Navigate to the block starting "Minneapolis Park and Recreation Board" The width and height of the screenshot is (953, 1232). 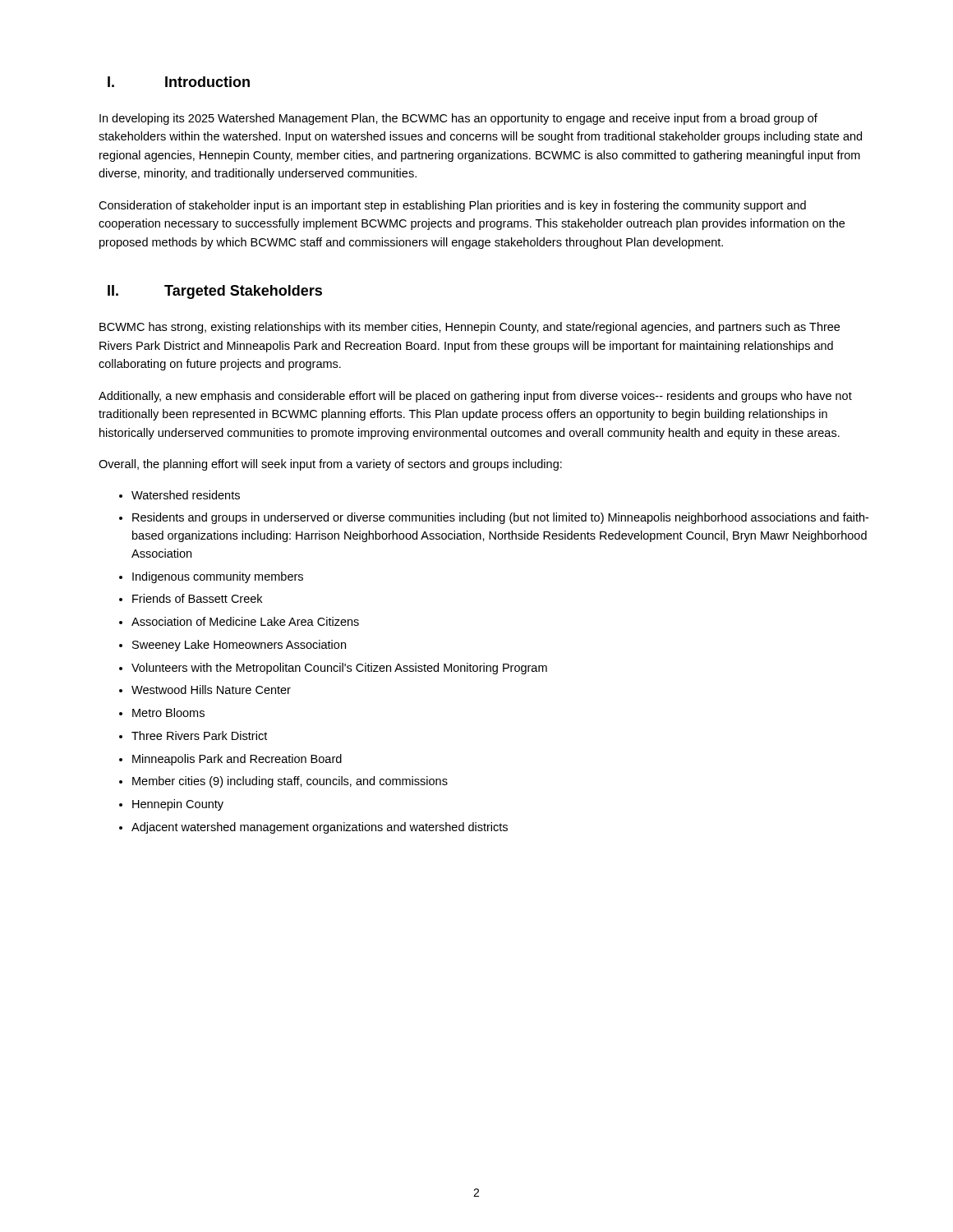tap(237, 760)
